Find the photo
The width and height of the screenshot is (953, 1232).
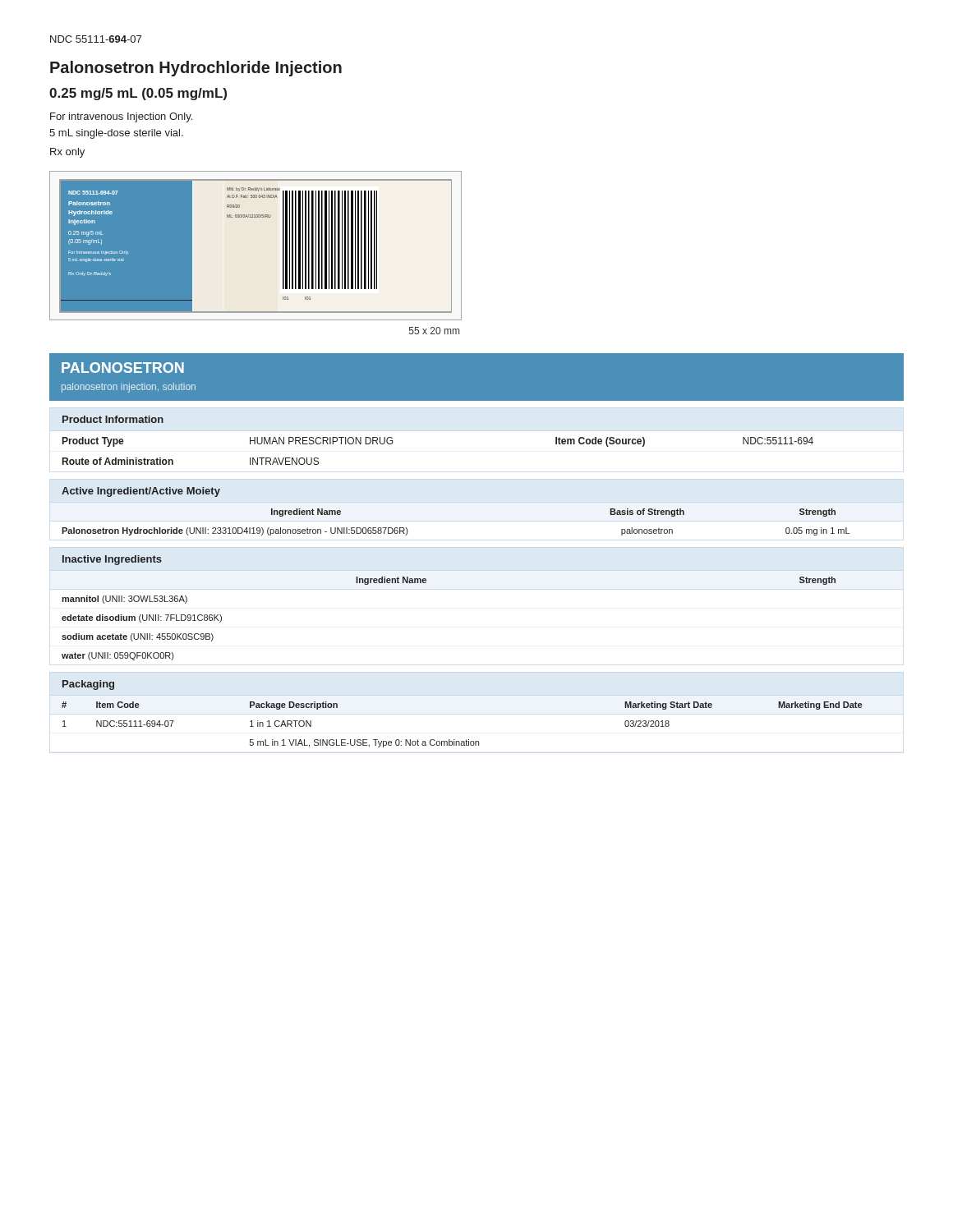(x=255, y=246)
